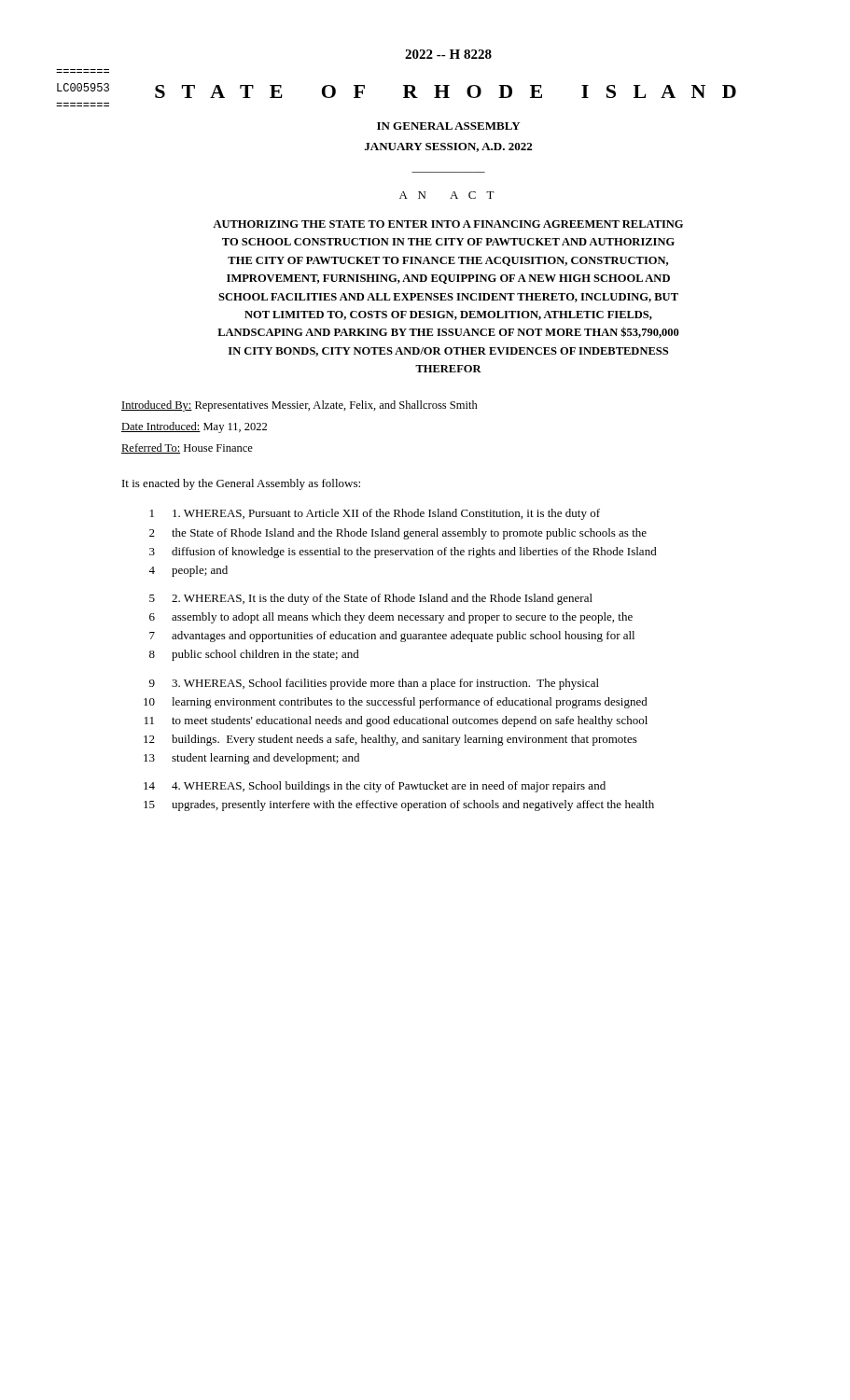Screen dimensions: 1400x850
Task: Find the passage starting "AUTHORIZING THE STATE"
Action: tap(448, 296)
